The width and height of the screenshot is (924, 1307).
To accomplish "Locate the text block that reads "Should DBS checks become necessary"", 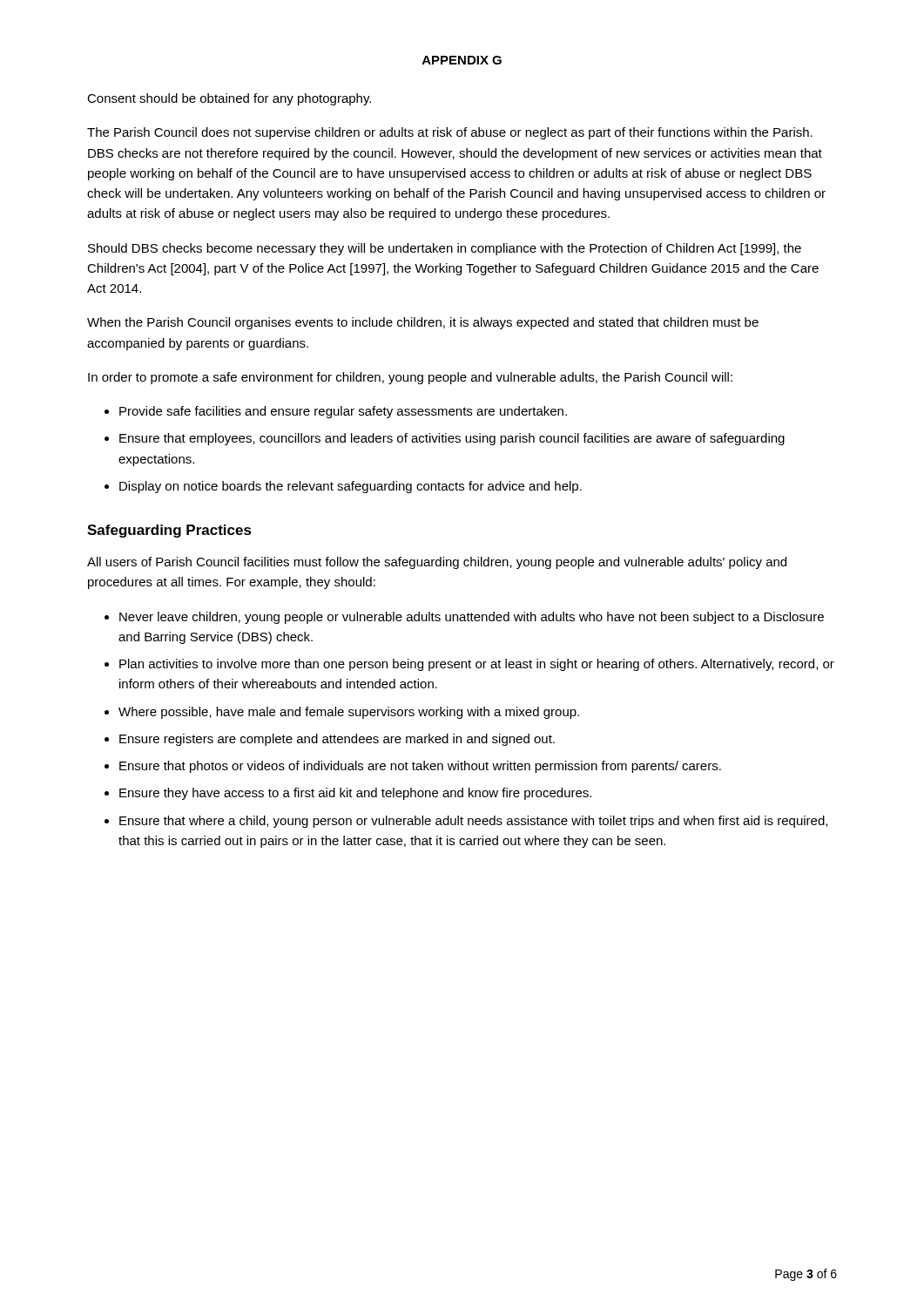I will (x=453, y=268).
